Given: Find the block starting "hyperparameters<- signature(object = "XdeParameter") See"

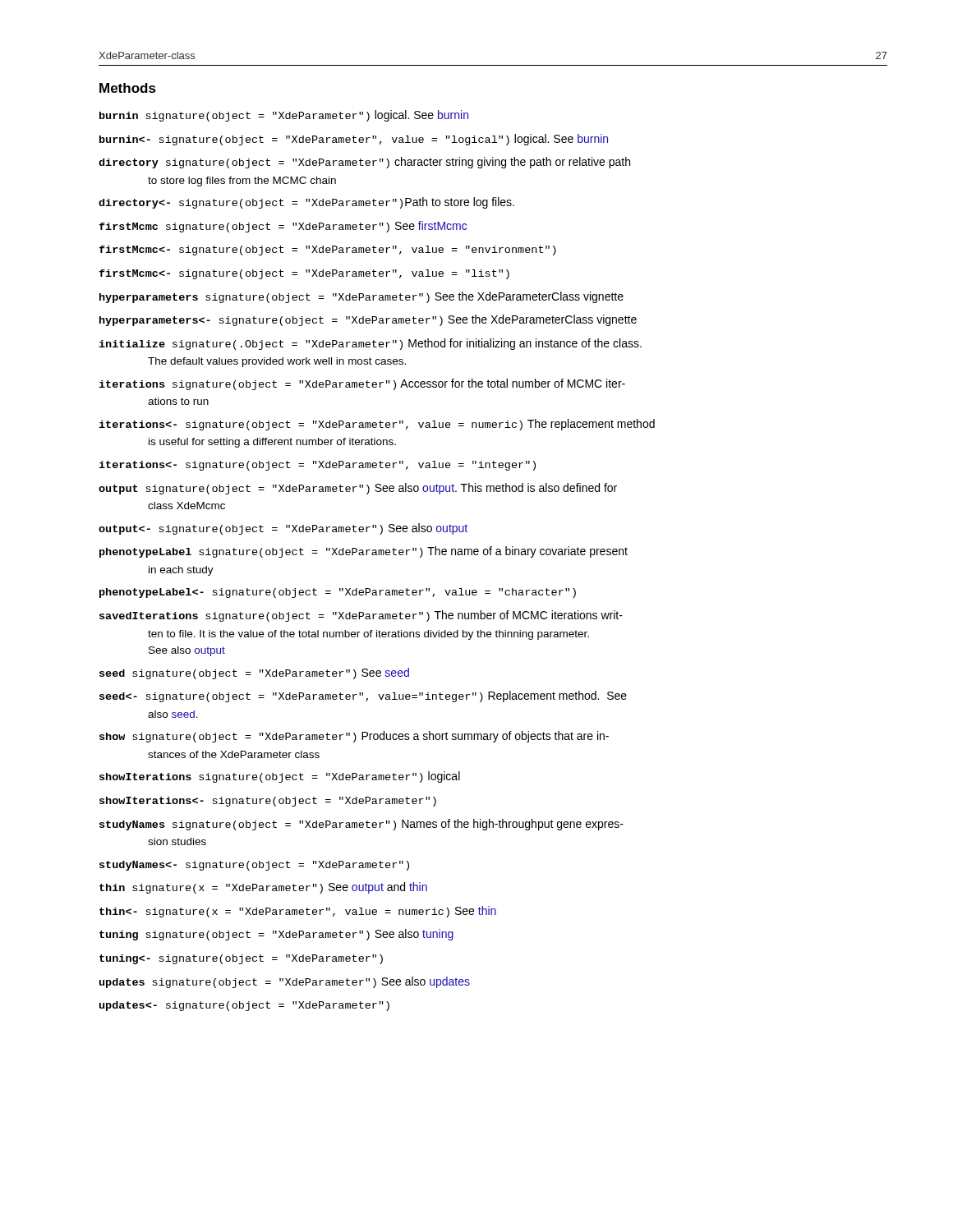Looking at the screenshot, I should (368, 320).
